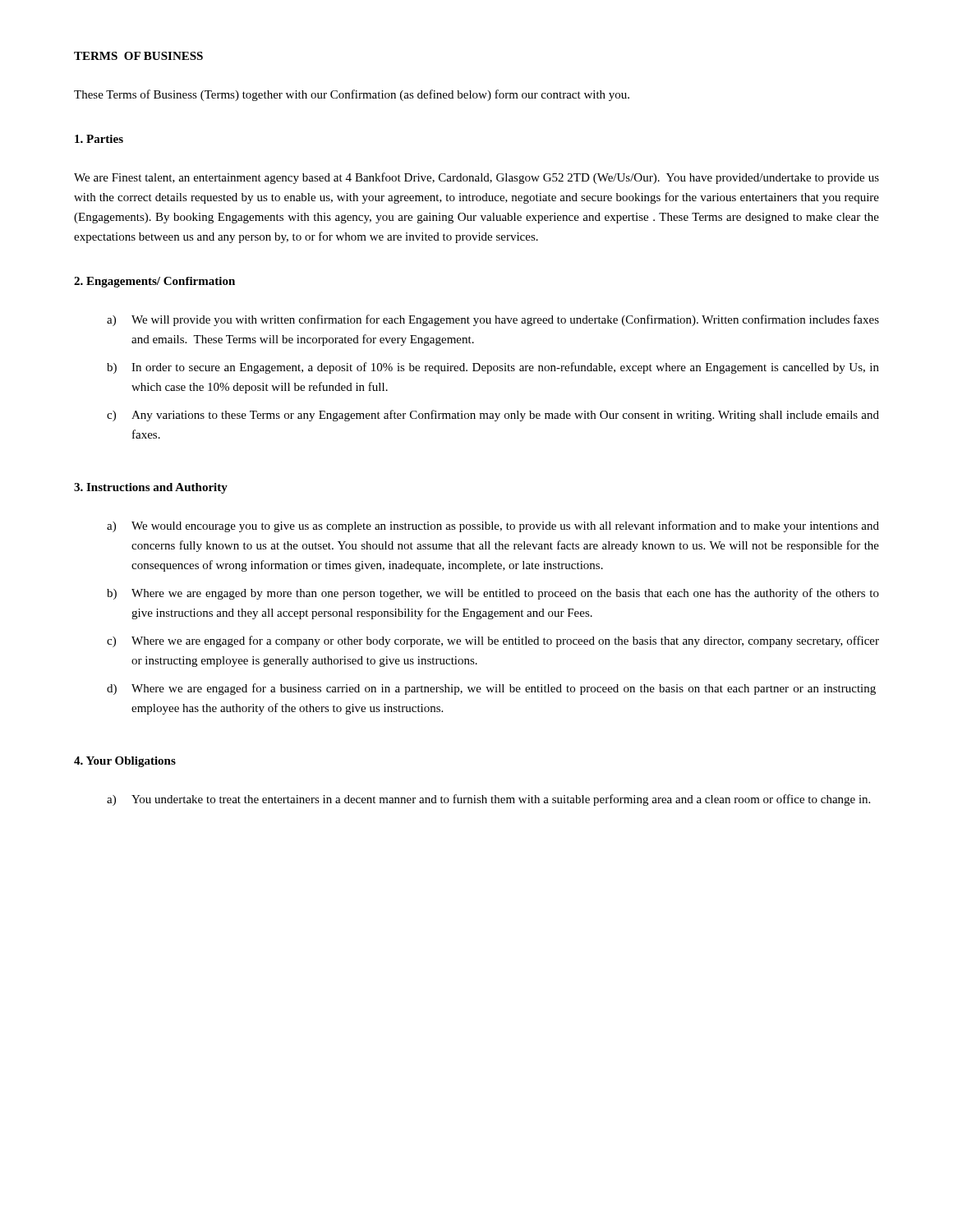Image resolution: width=953 pixels, height=1232 pixels.
Task: Navigate to the element starting "b) Where we are engaged by"
Action: pos(493,603)
